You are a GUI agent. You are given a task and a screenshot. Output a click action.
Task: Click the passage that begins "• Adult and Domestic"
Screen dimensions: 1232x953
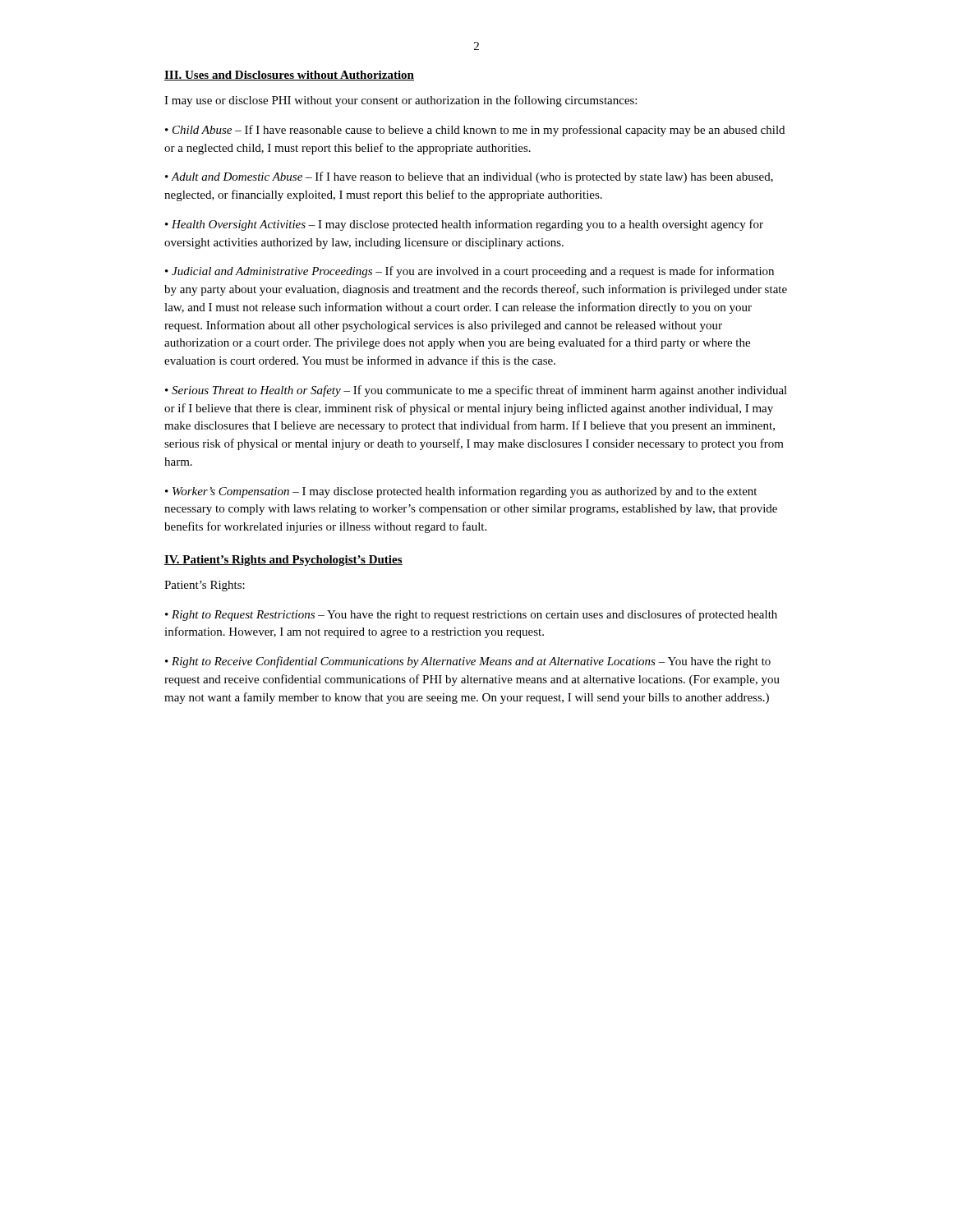point(469,186)
